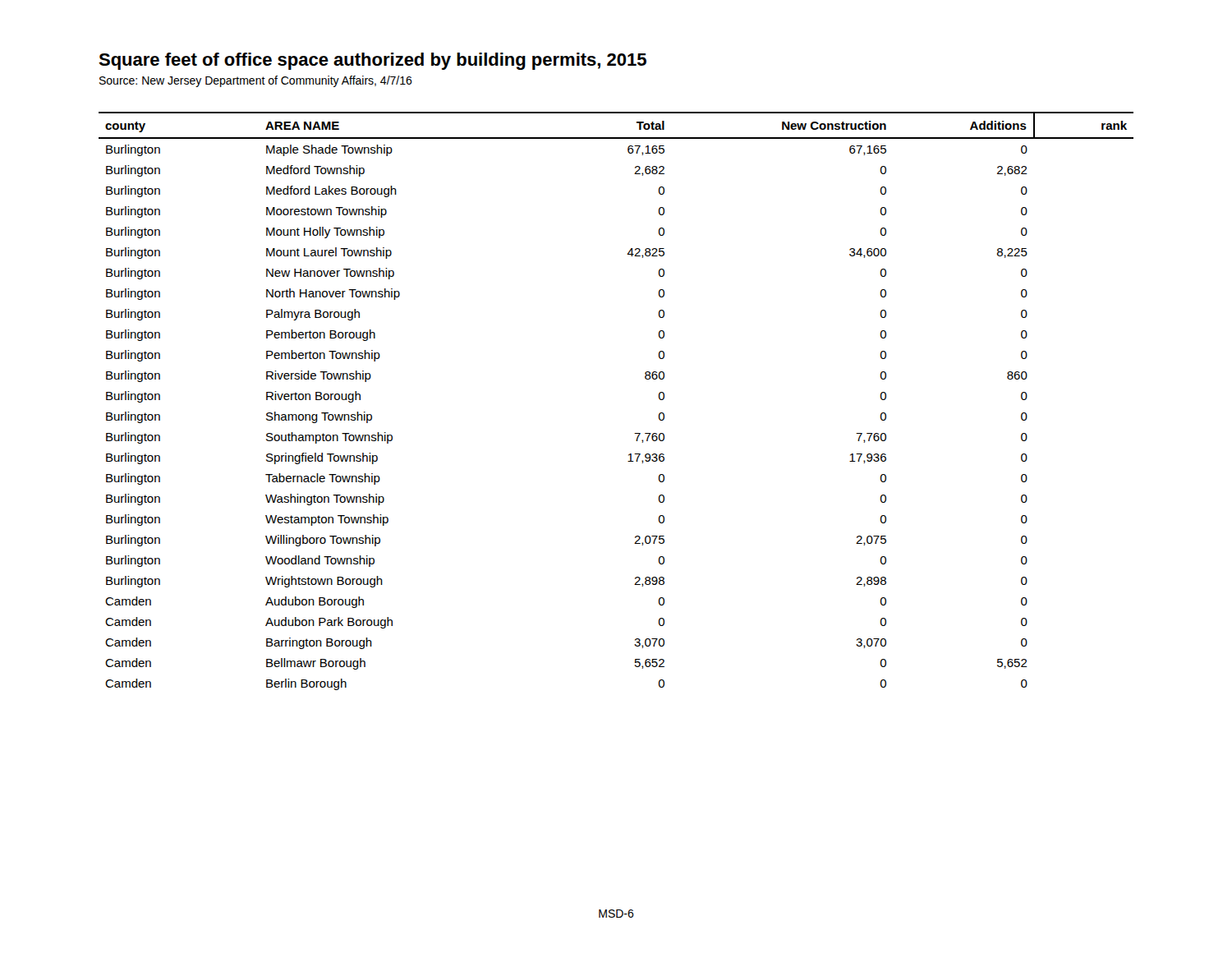Image resolution: width=1232 pixels, height=953 pixels.
Task: Find the title on this page that starts "Square feet of"
Action: pyautogui.click(x=373, y=60)
